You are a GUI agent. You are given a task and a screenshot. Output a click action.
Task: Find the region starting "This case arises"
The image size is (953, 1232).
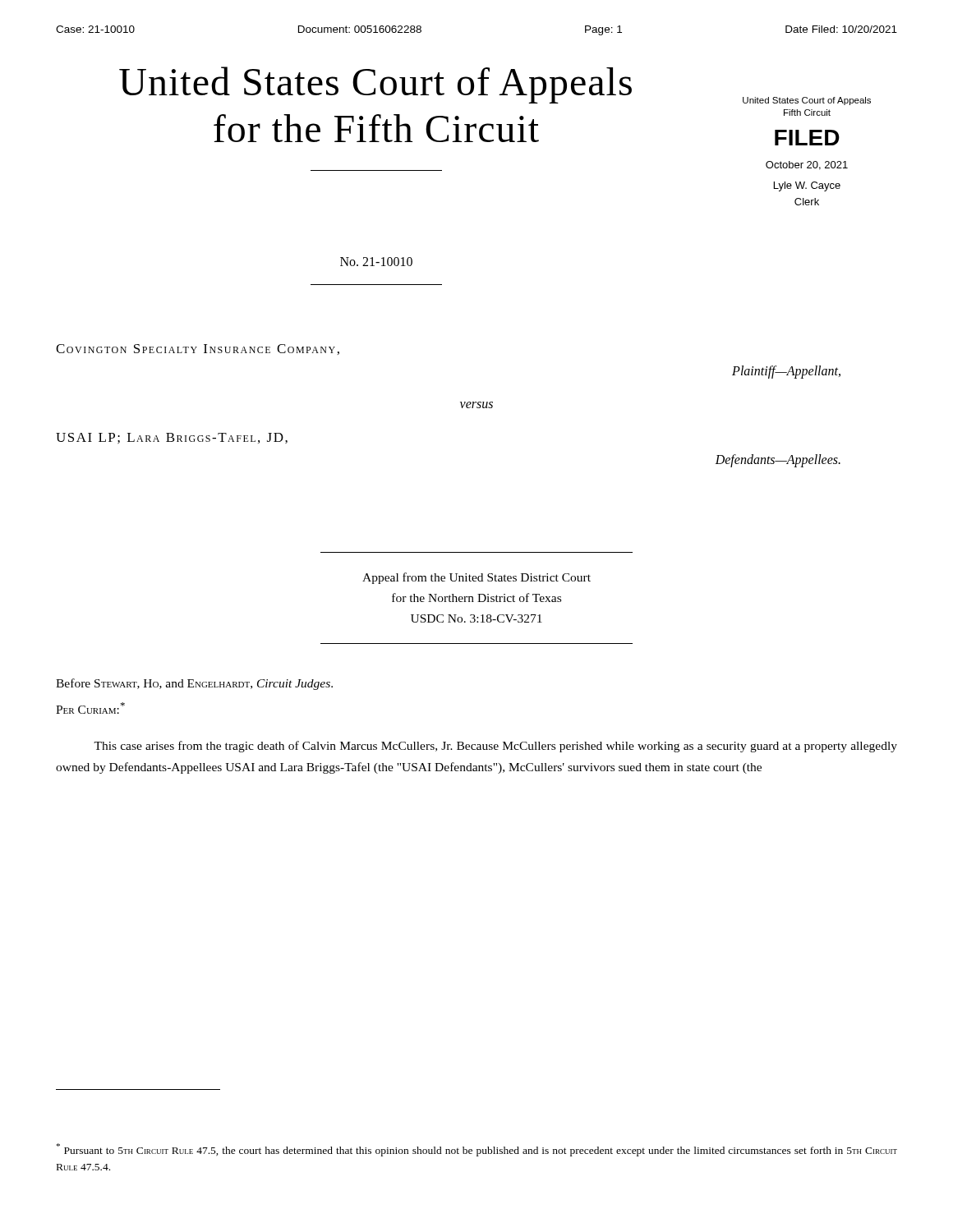click(x=476, y=756)
